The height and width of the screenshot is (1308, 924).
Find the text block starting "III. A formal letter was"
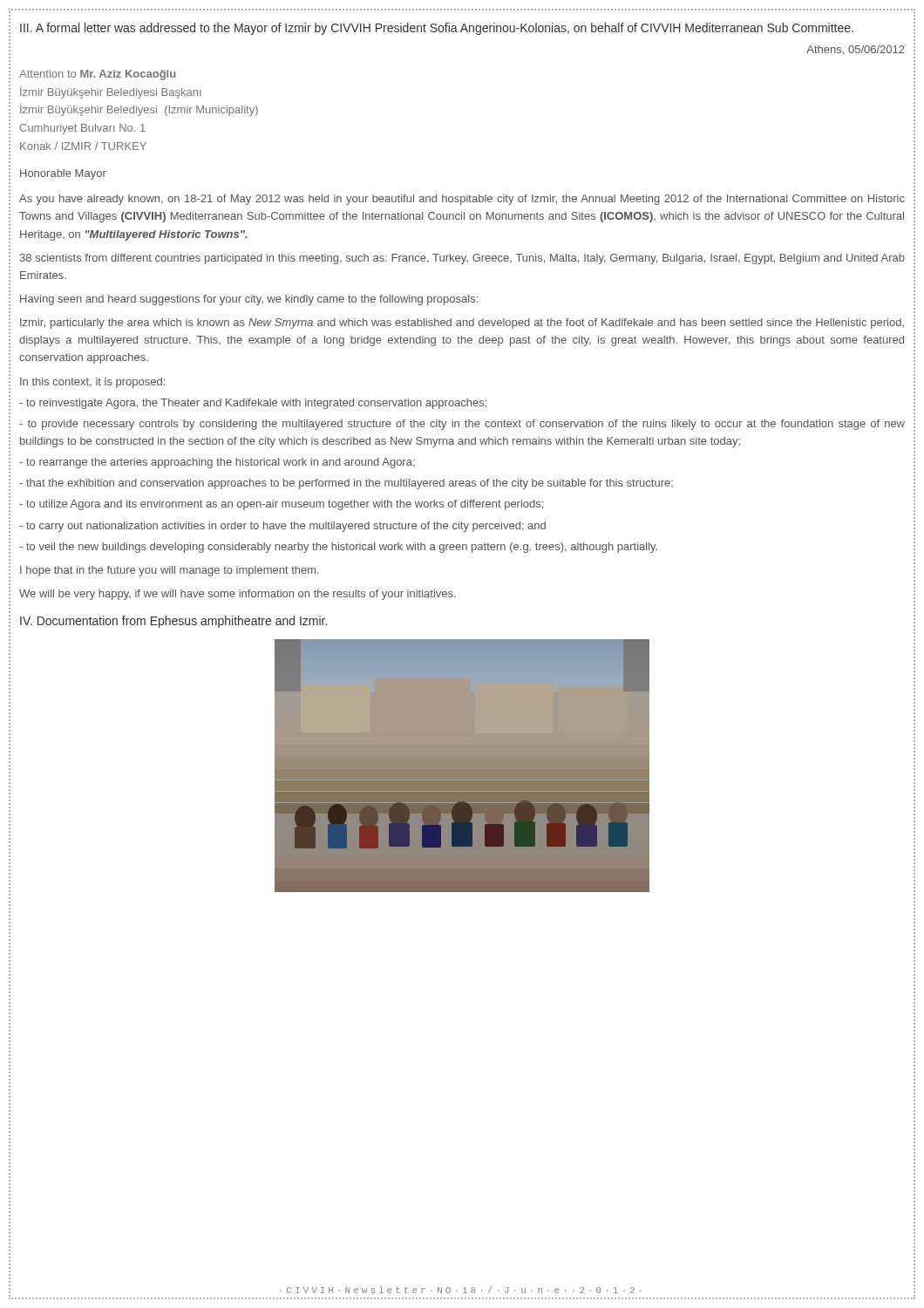coord(437,28)
